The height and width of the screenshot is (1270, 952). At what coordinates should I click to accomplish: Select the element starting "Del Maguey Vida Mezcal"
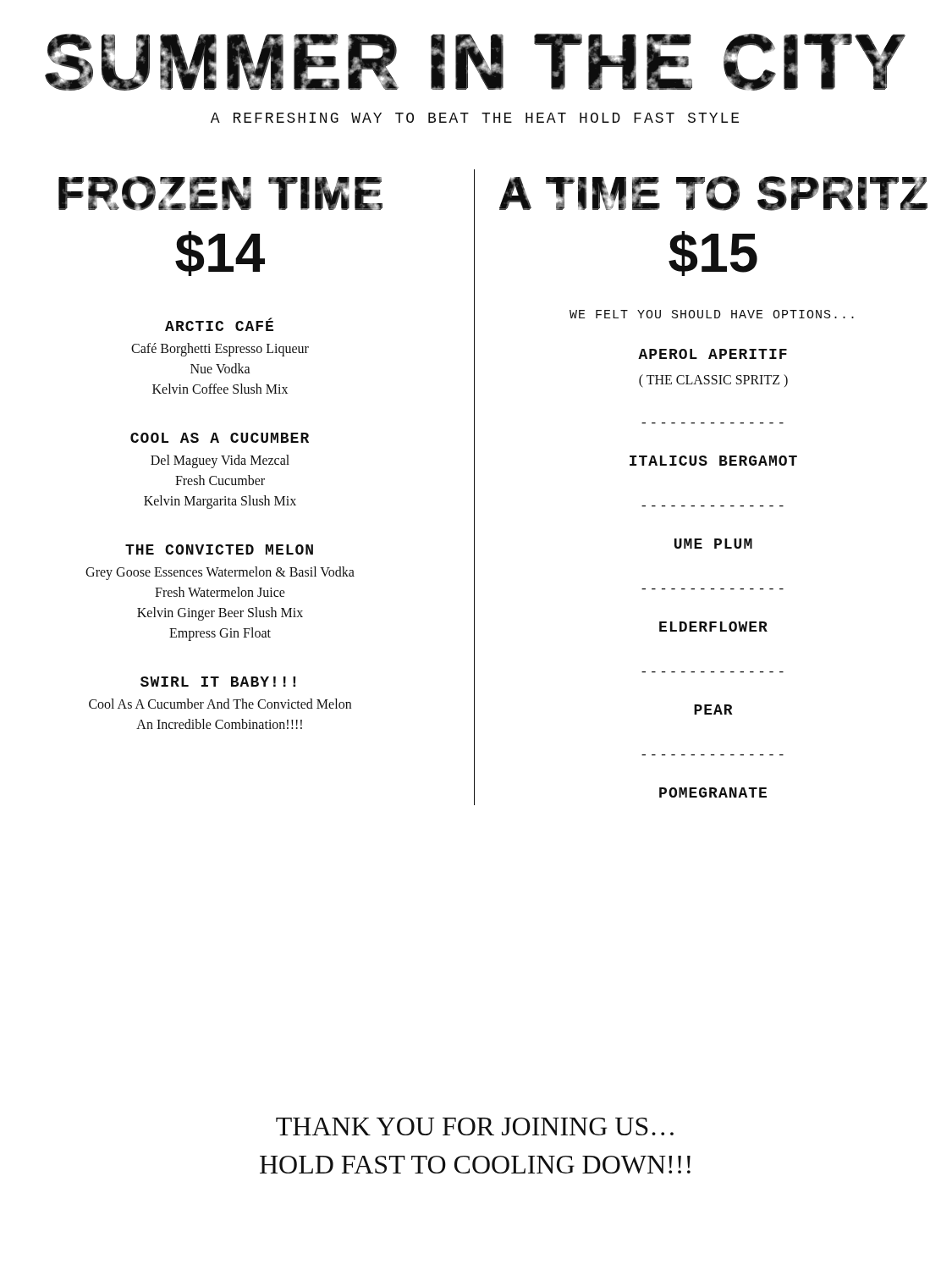(220, 461)
